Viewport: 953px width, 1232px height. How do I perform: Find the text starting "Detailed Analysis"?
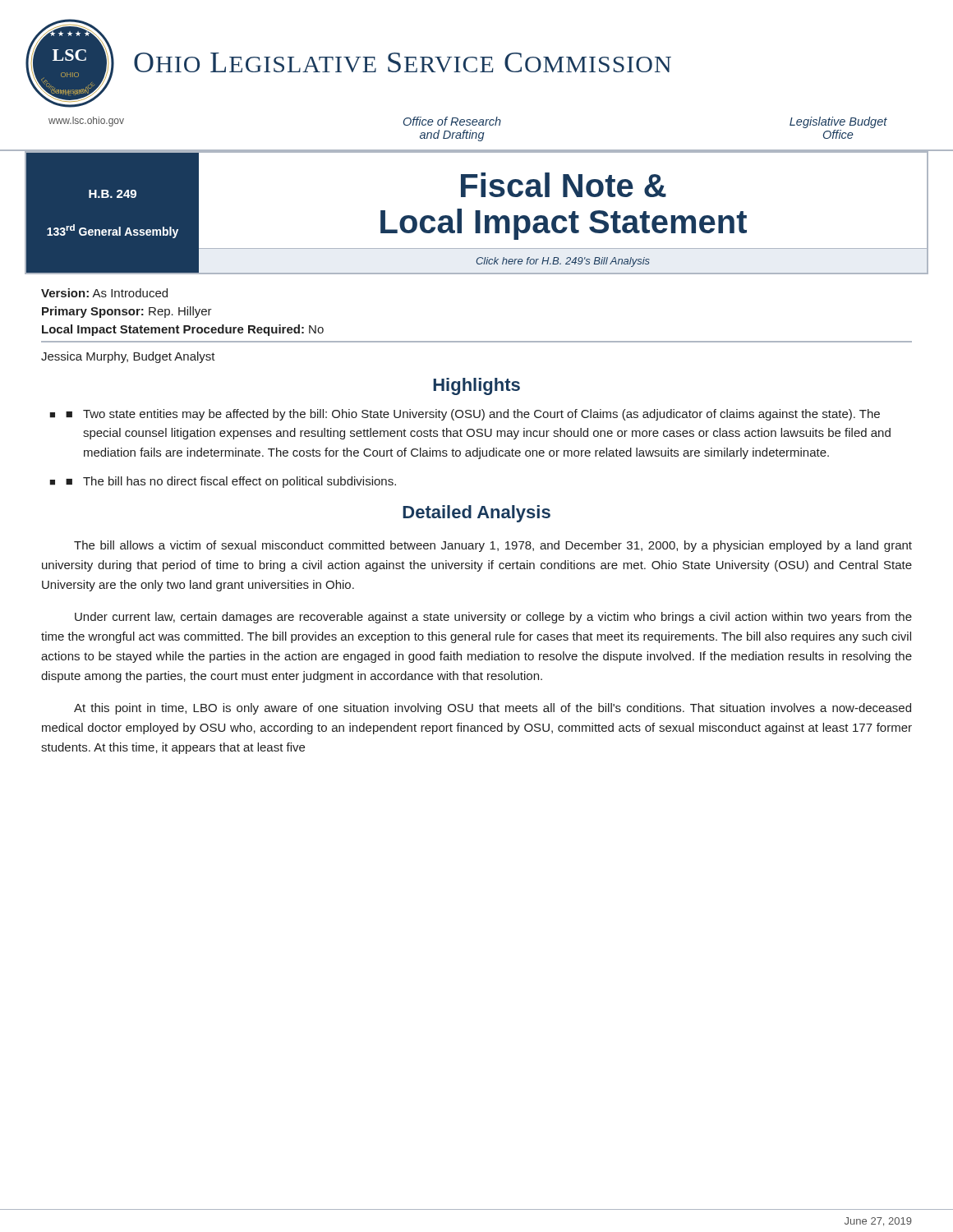click(476, 512)
